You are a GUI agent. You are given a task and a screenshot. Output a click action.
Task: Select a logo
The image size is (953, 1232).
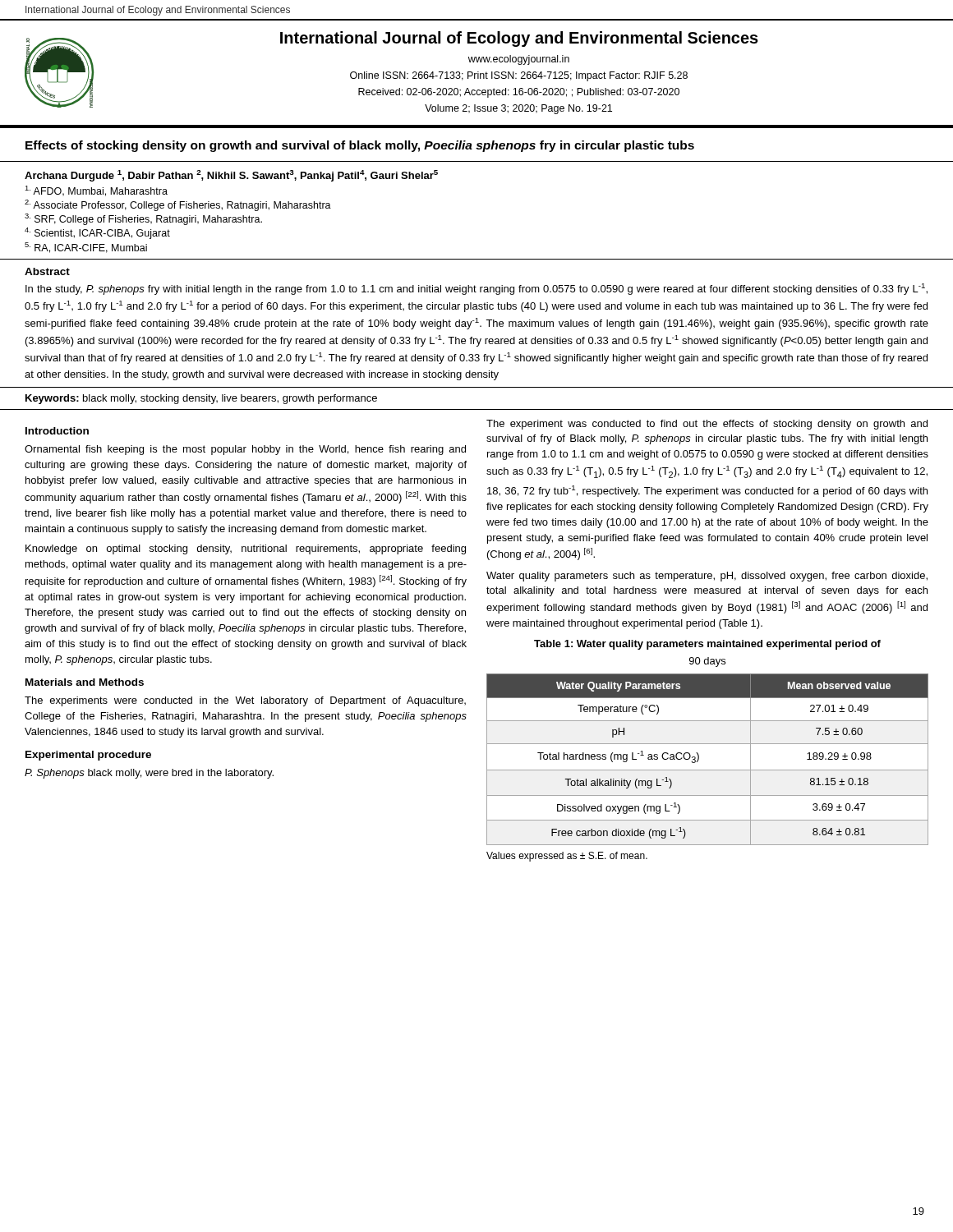60,73
